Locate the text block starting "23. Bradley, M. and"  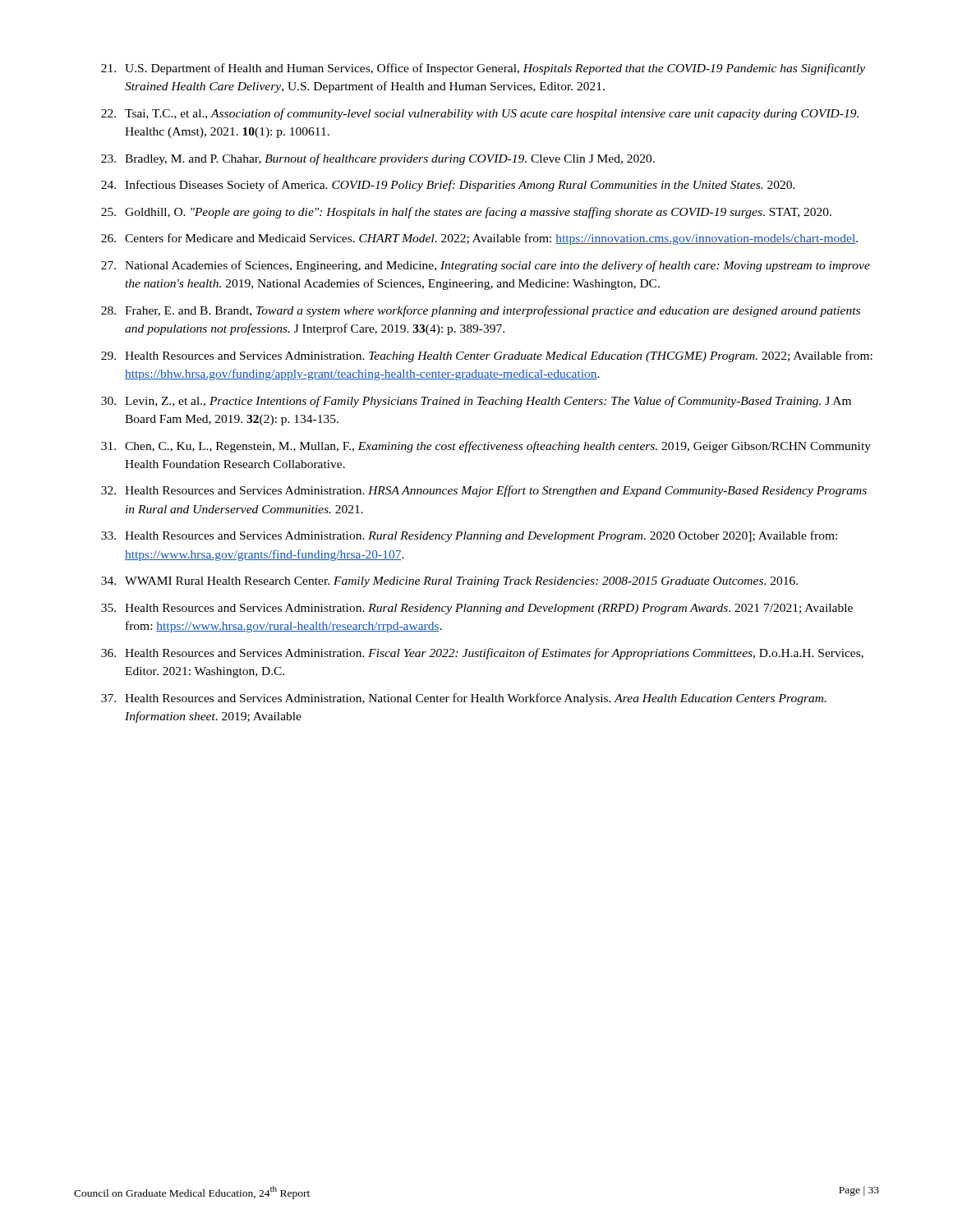click(x=476, y=159)
